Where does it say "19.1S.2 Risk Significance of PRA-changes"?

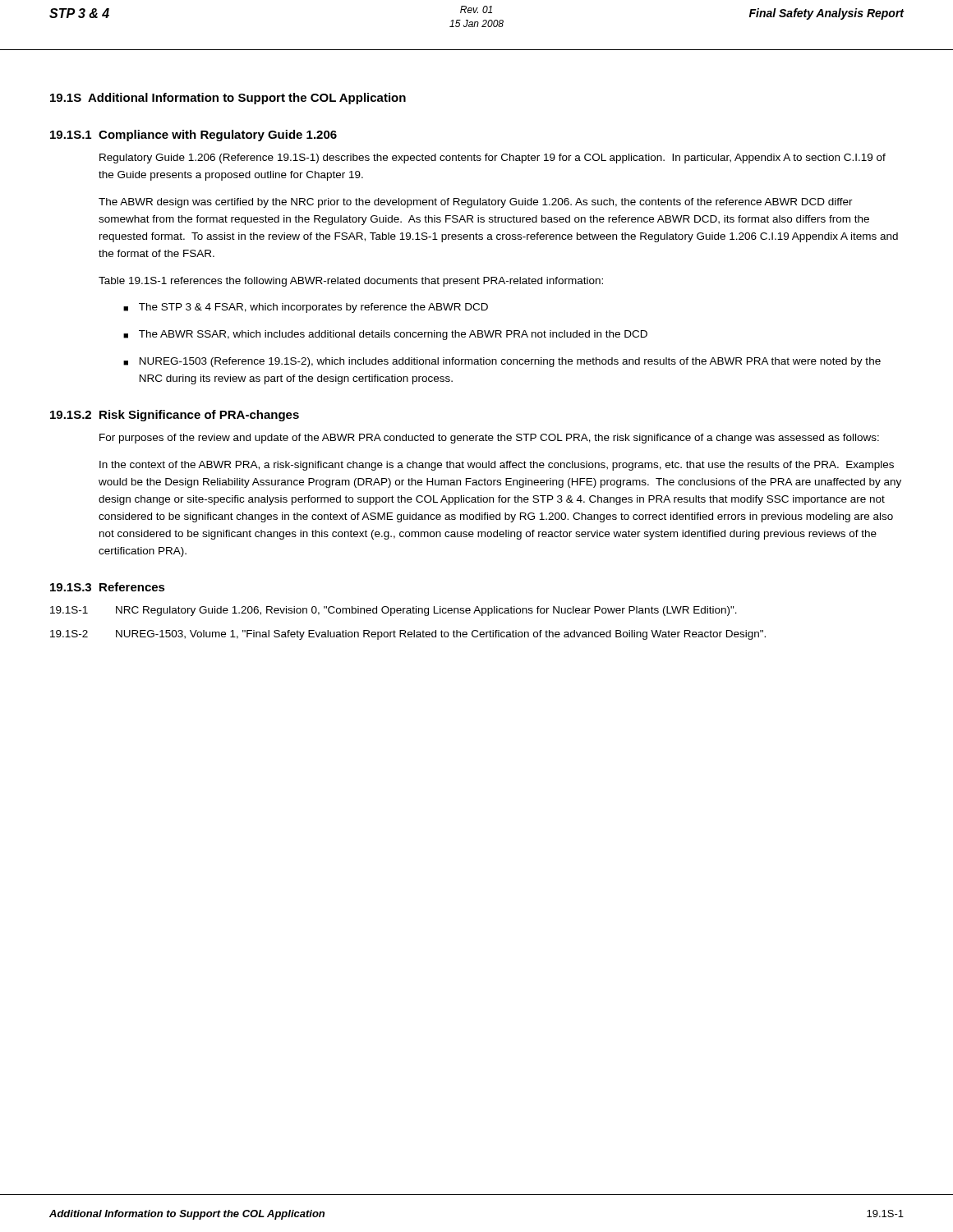(174, 415)
